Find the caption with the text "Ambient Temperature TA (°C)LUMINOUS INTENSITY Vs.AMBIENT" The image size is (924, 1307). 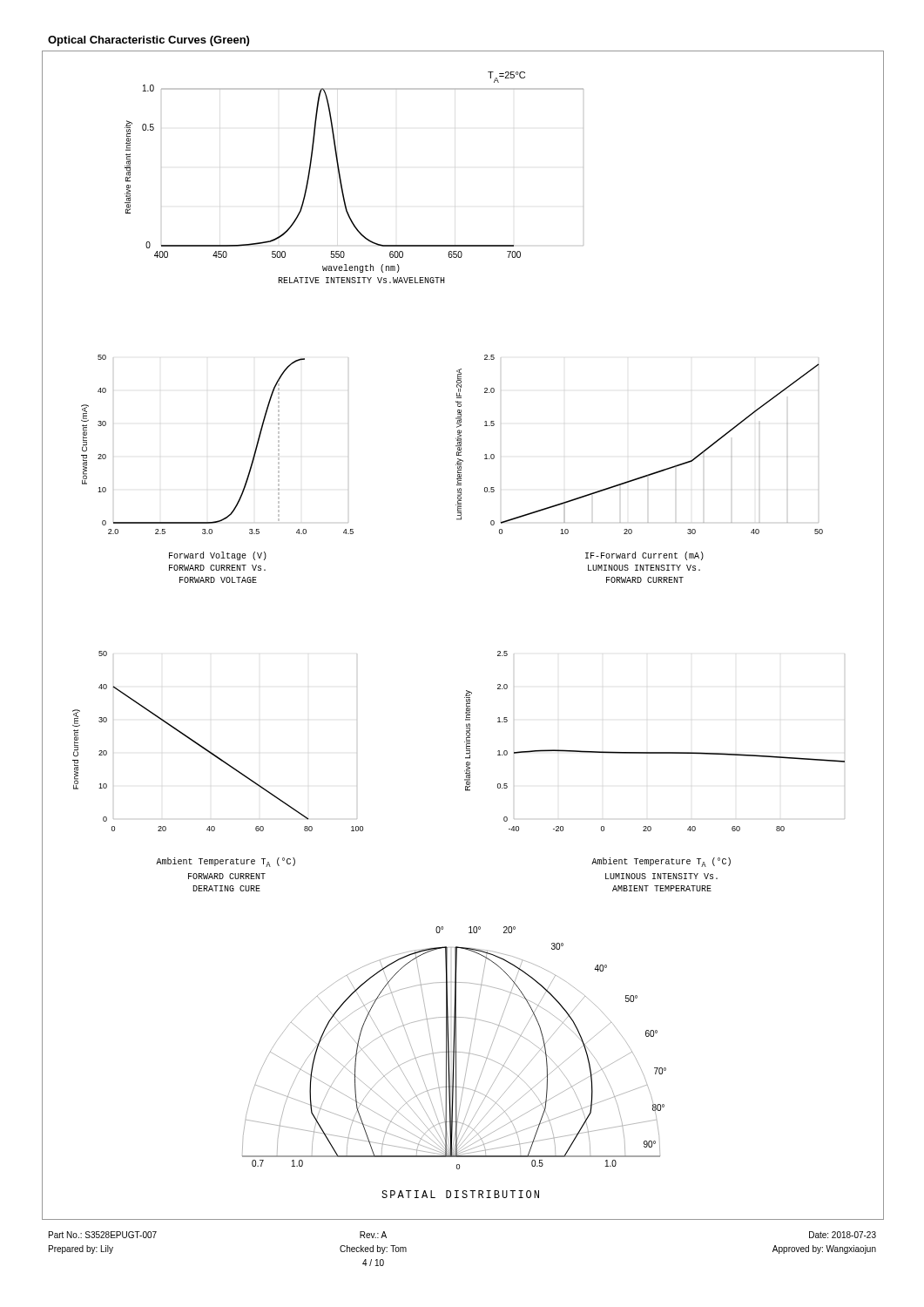coord(662,876)
